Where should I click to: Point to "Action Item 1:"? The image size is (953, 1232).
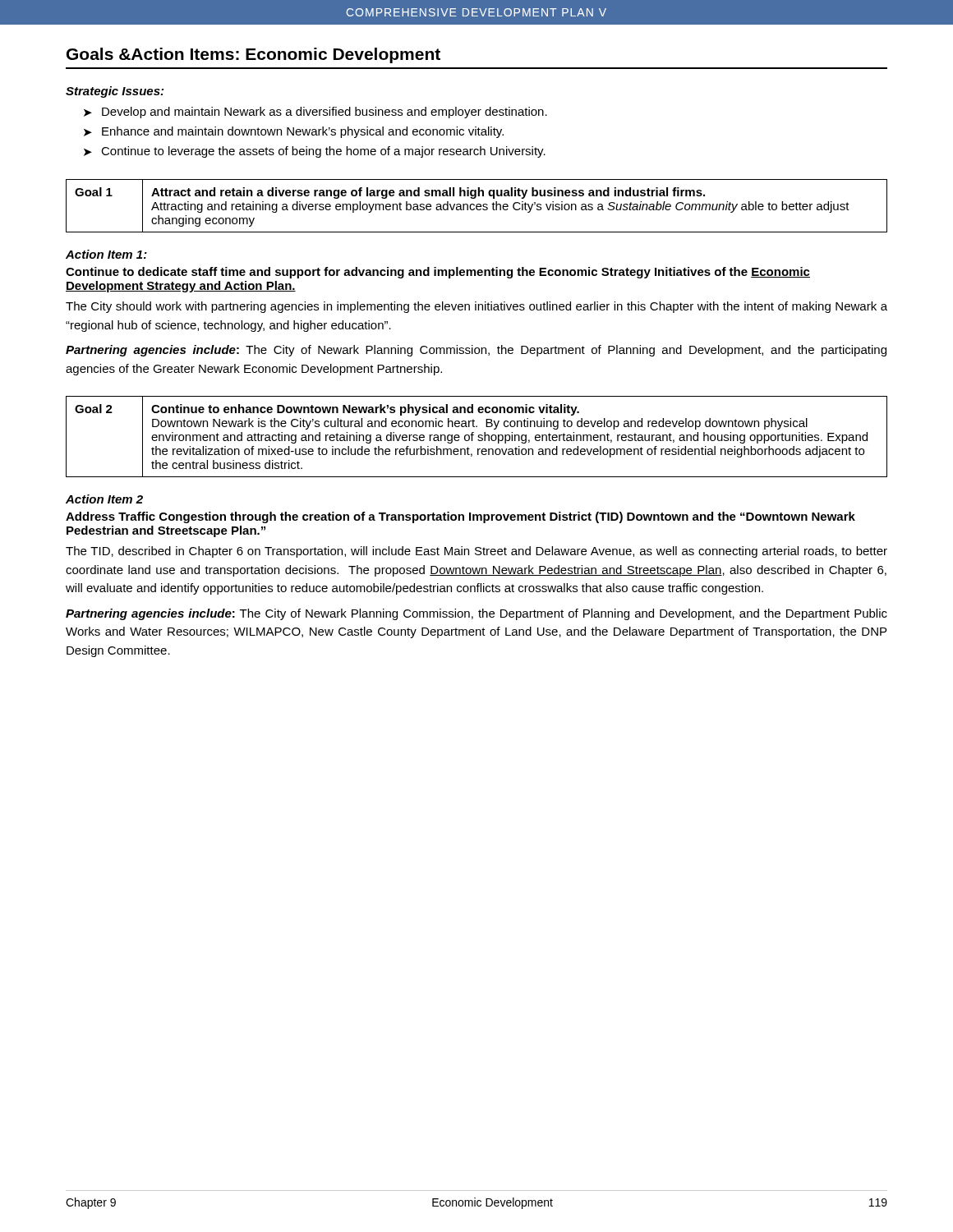coord(106,254)
